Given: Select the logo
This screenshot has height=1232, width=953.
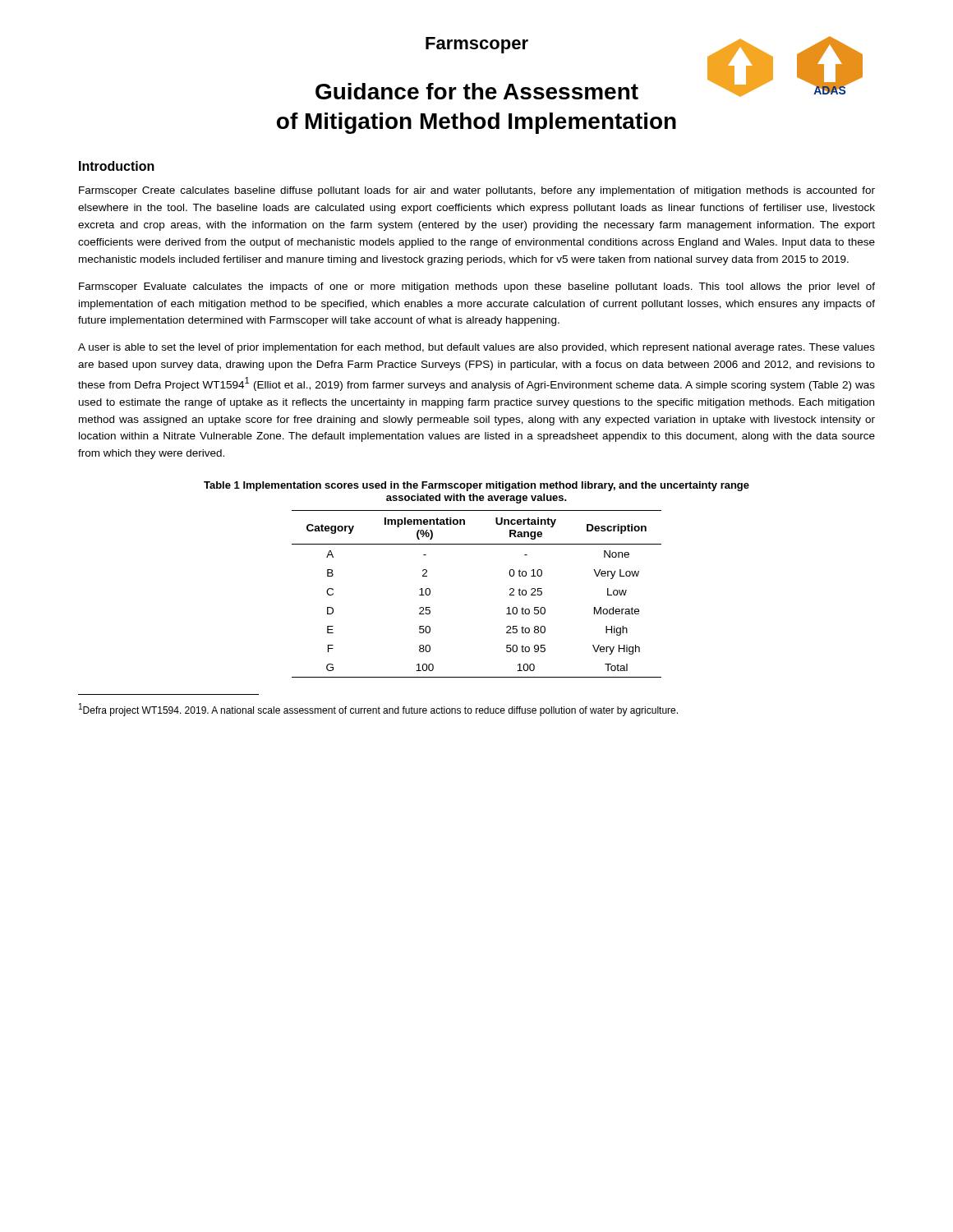Looking at the screenshot, I should [787, 67].
